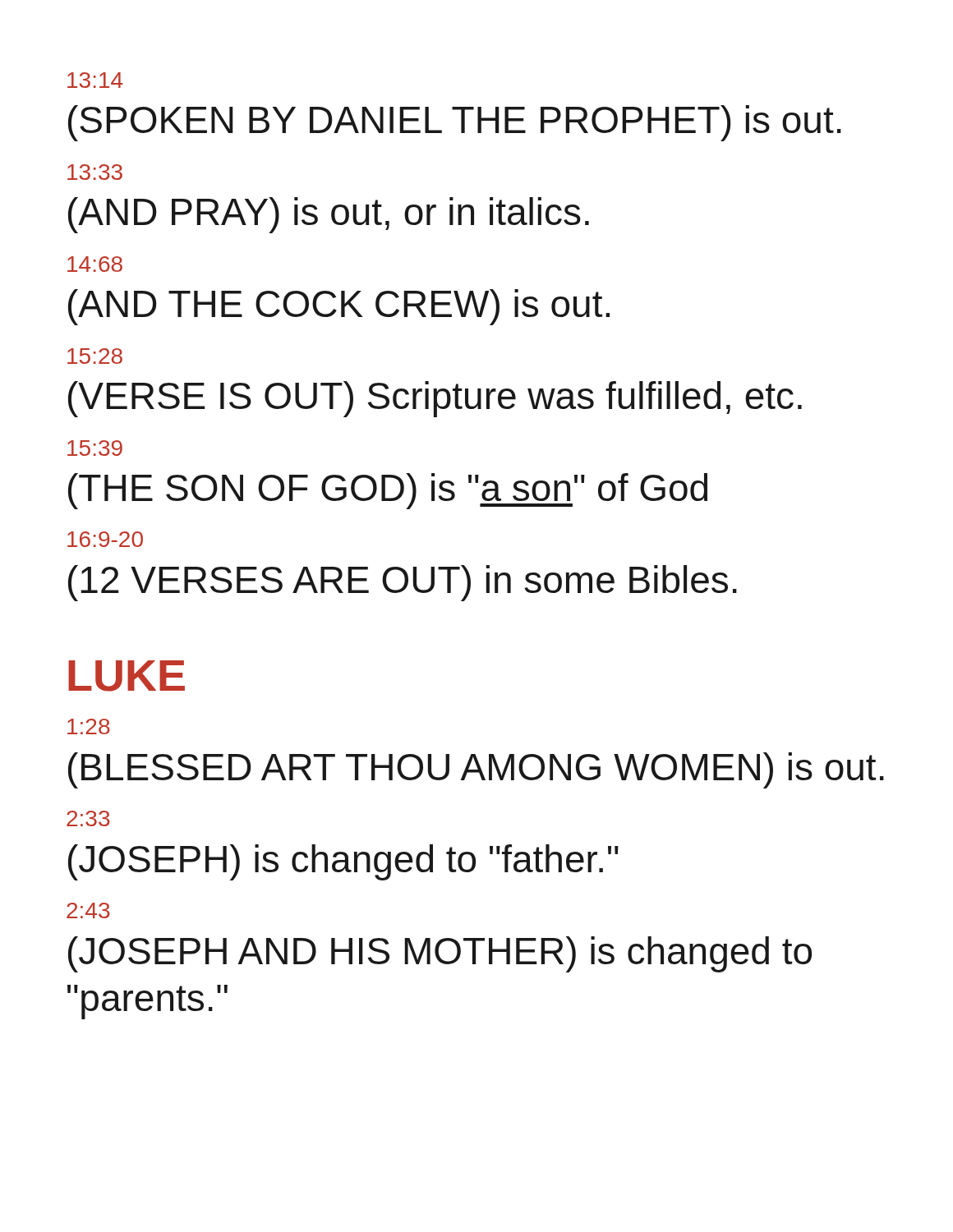Find the block on this page that starts "1:28 (BLESSED ART THOU"
The image size is (953, 1232).
[x=476, y=750]
